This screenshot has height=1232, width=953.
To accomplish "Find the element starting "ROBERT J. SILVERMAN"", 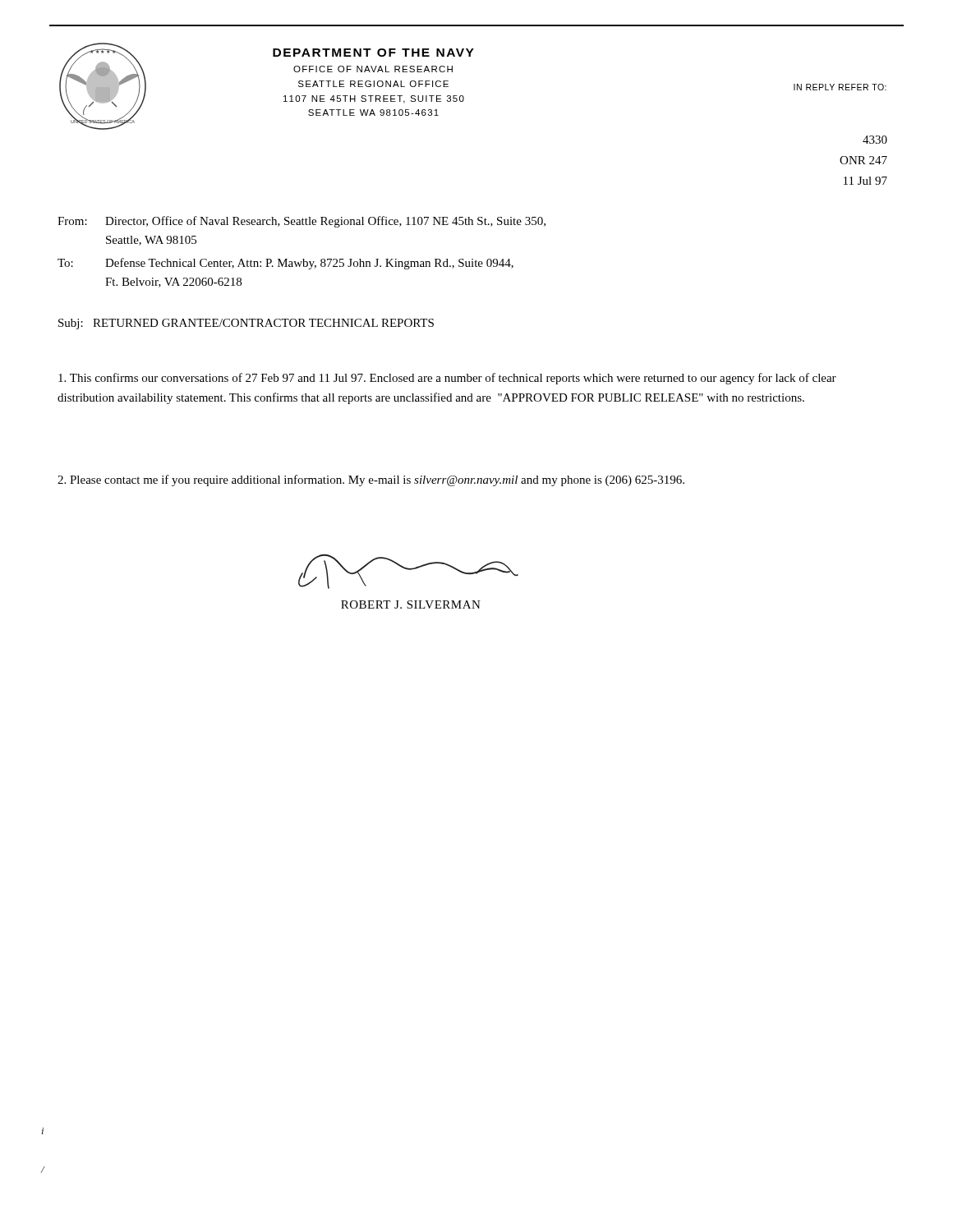I will pos(411,604).
